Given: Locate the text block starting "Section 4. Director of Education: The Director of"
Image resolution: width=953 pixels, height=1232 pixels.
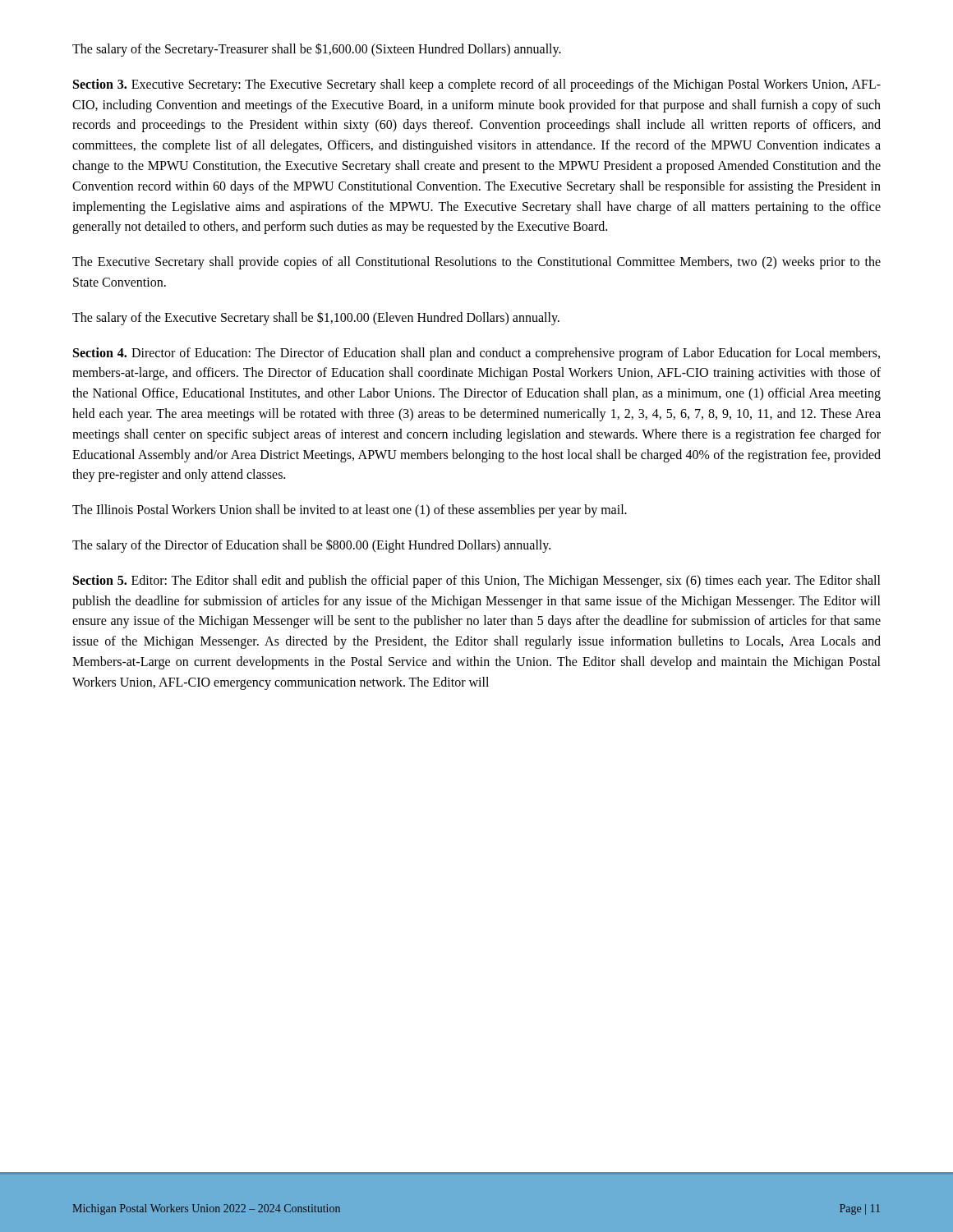Looking at the screenshot, I should (476, 414).
